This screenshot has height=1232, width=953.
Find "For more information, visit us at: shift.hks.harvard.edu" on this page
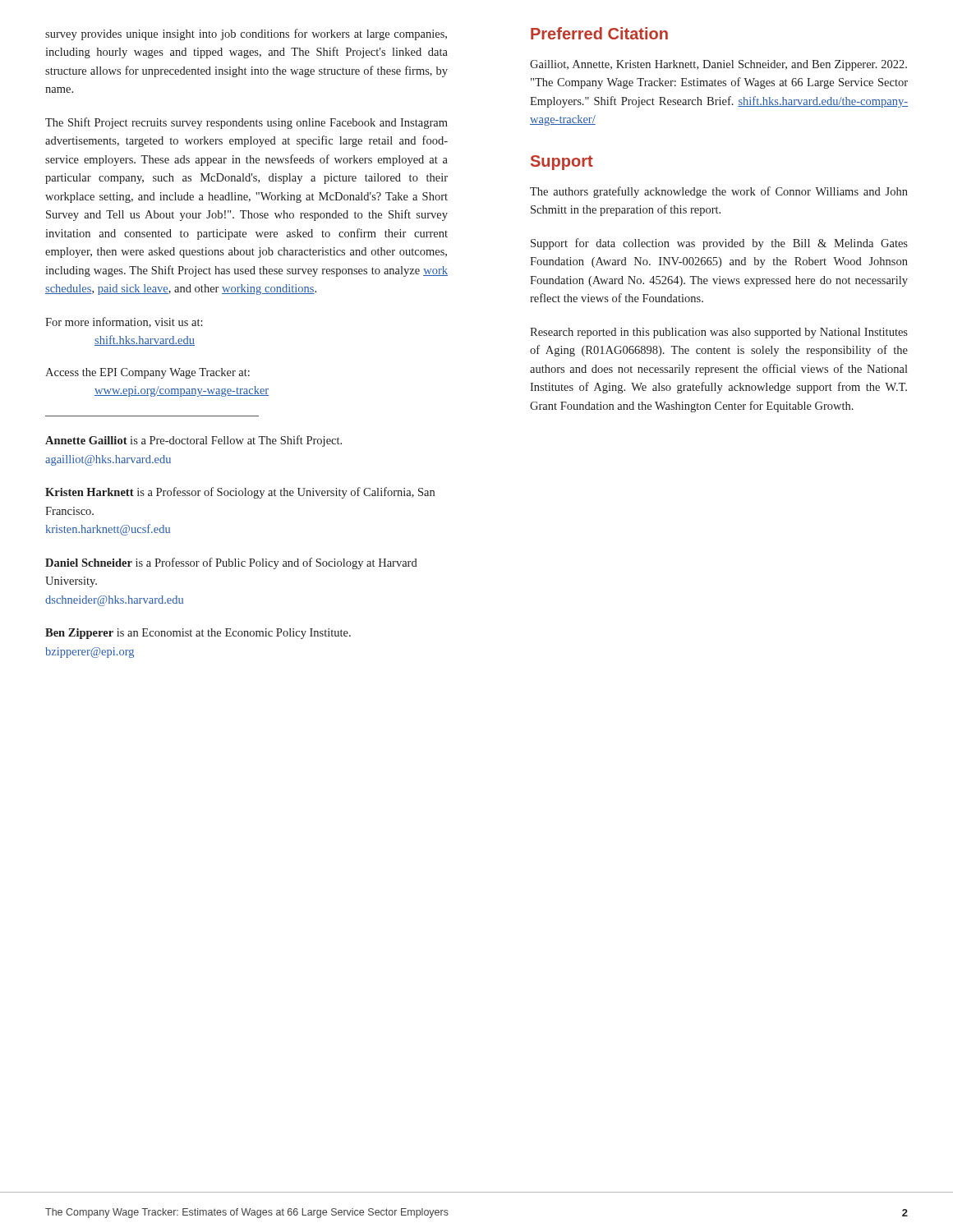124,331
